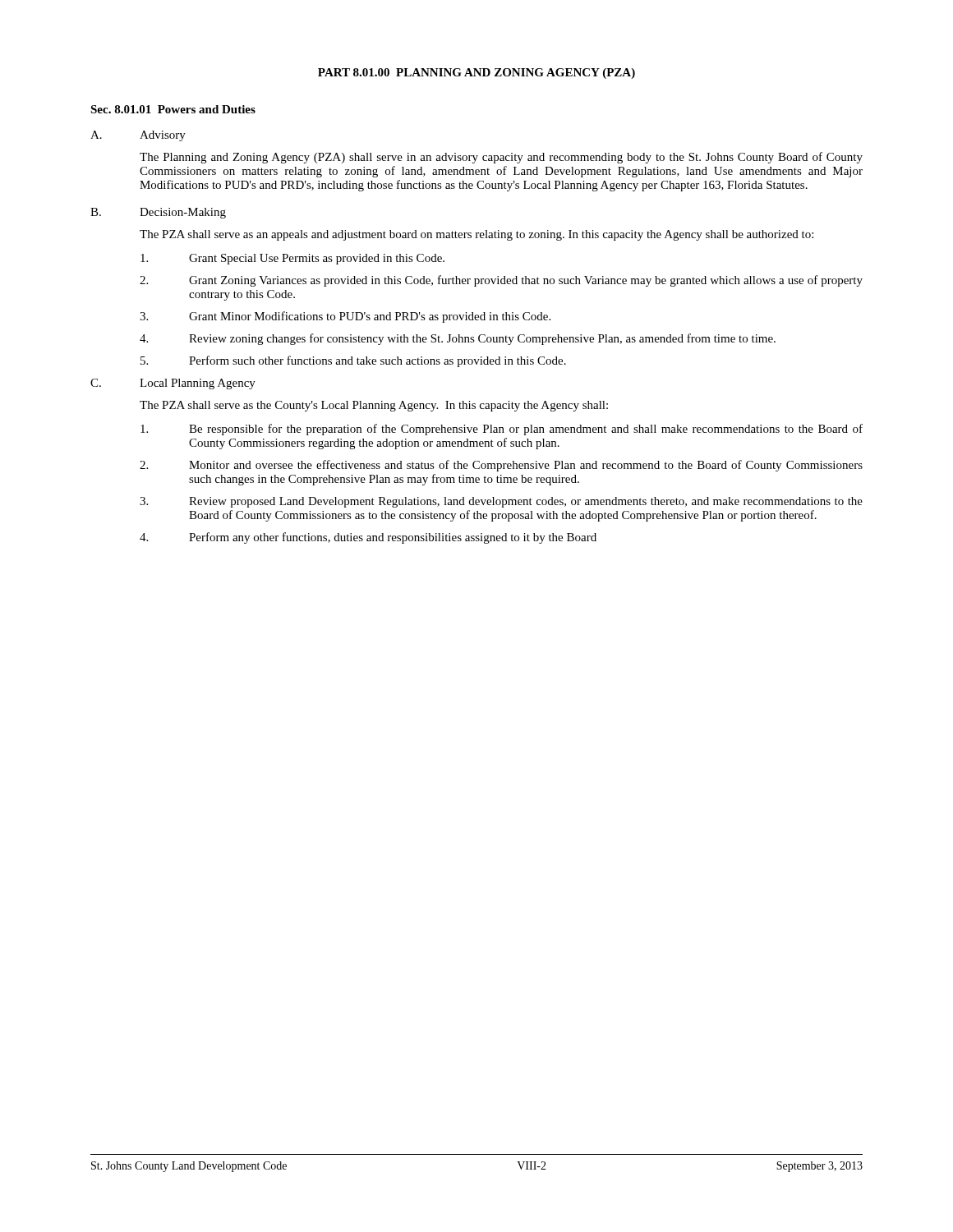Select the text block starting "C. Local Planning Agency"
The width and height of the screenshot is (953, 1232).
point(173,384)
